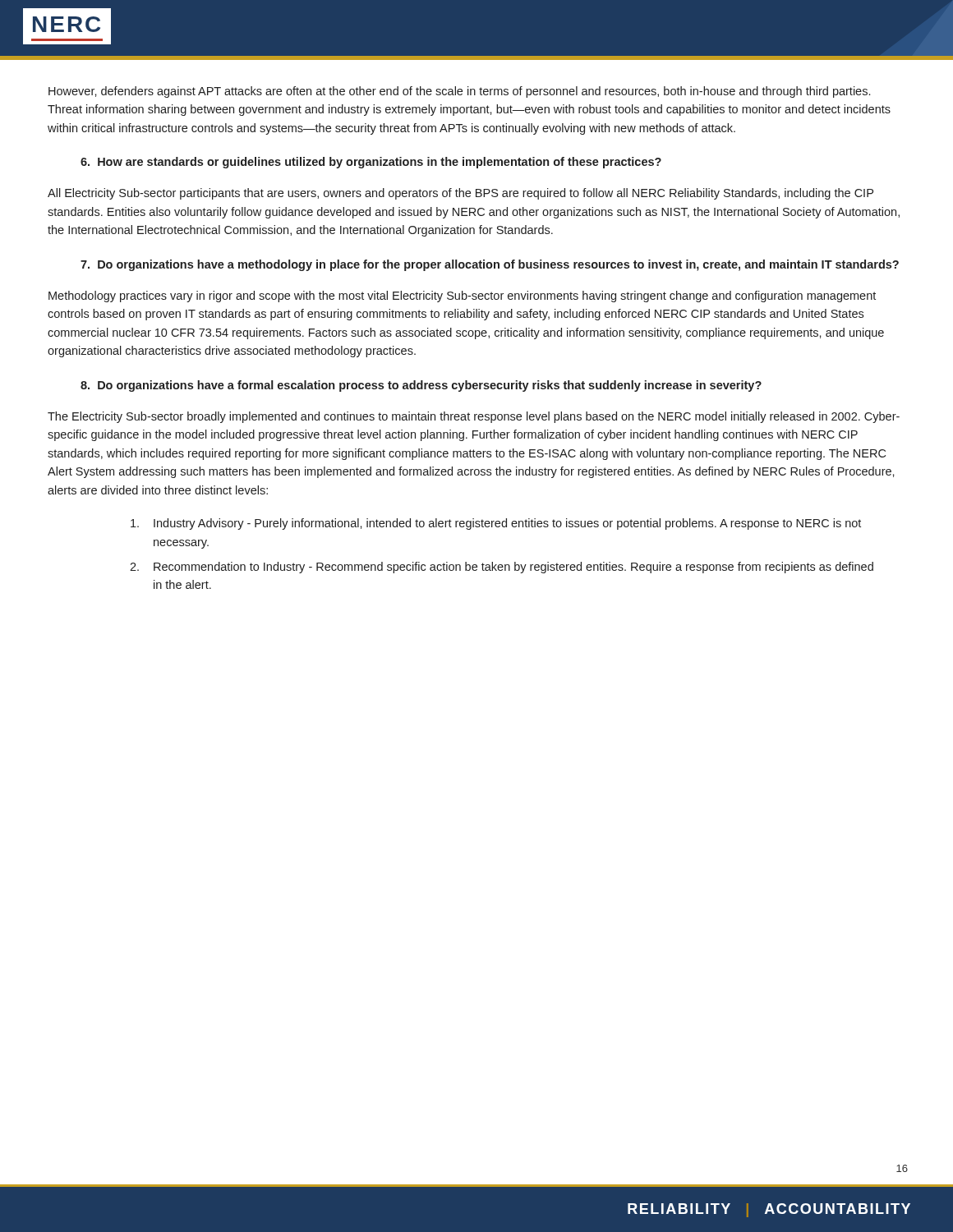Point to the block beginning "8. Do organizations"
Image resolution: width=953 pixels, height=1232 pixels.
click(493, 385)
